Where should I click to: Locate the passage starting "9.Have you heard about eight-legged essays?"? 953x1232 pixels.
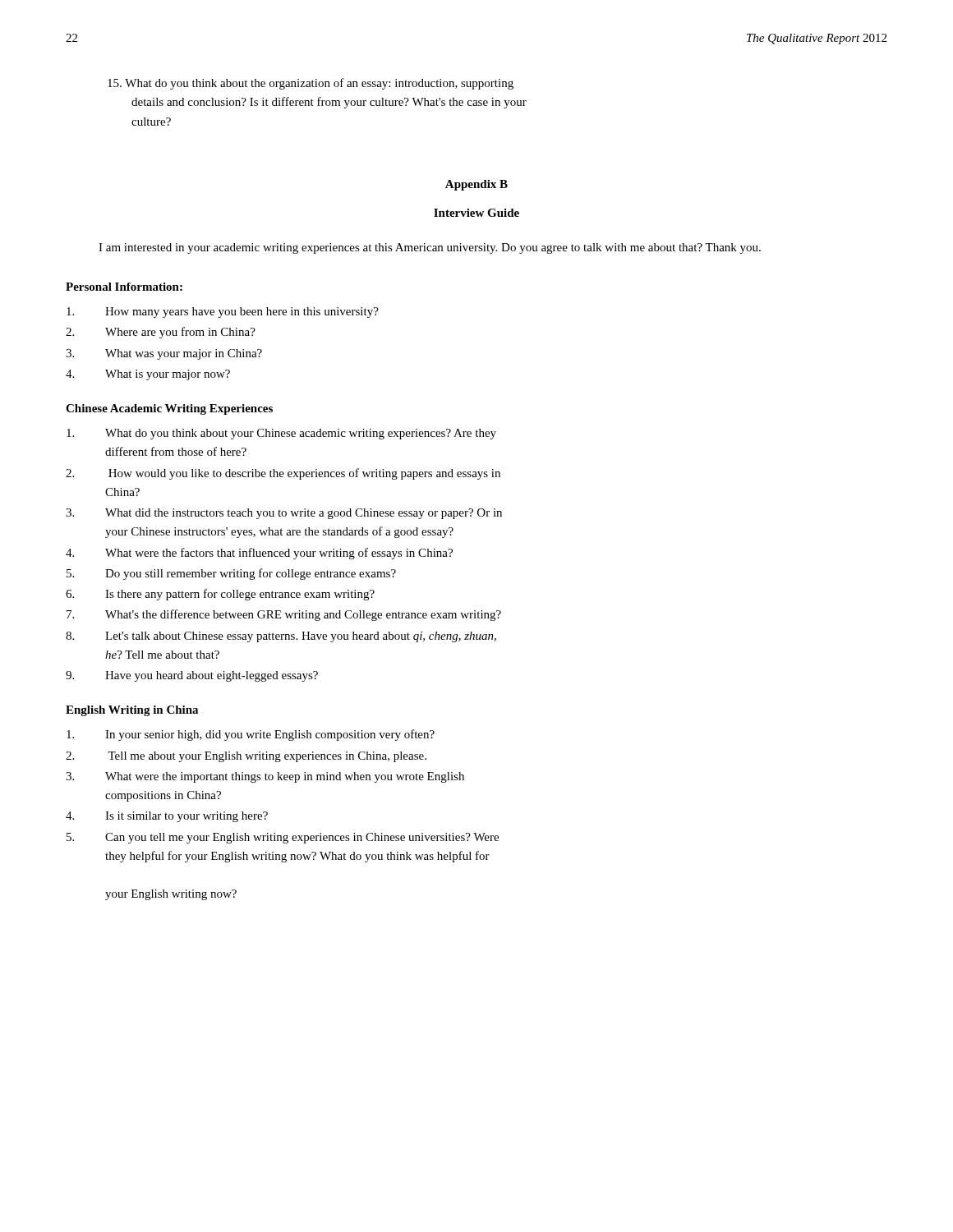coord(192,676)
